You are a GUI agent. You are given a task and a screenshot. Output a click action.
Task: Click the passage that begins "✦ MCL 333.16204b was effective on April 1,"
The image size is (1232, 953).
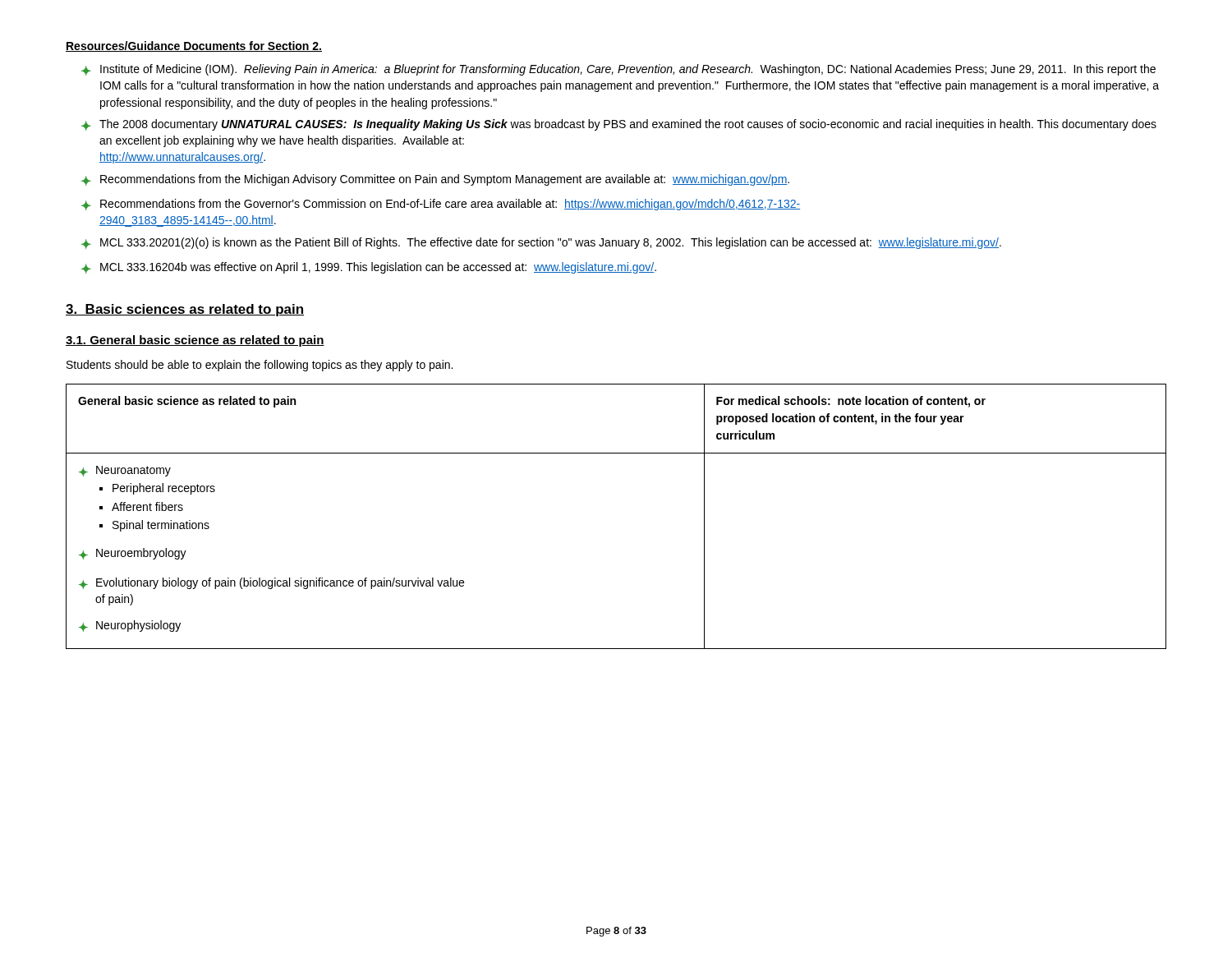pos(623,269)
